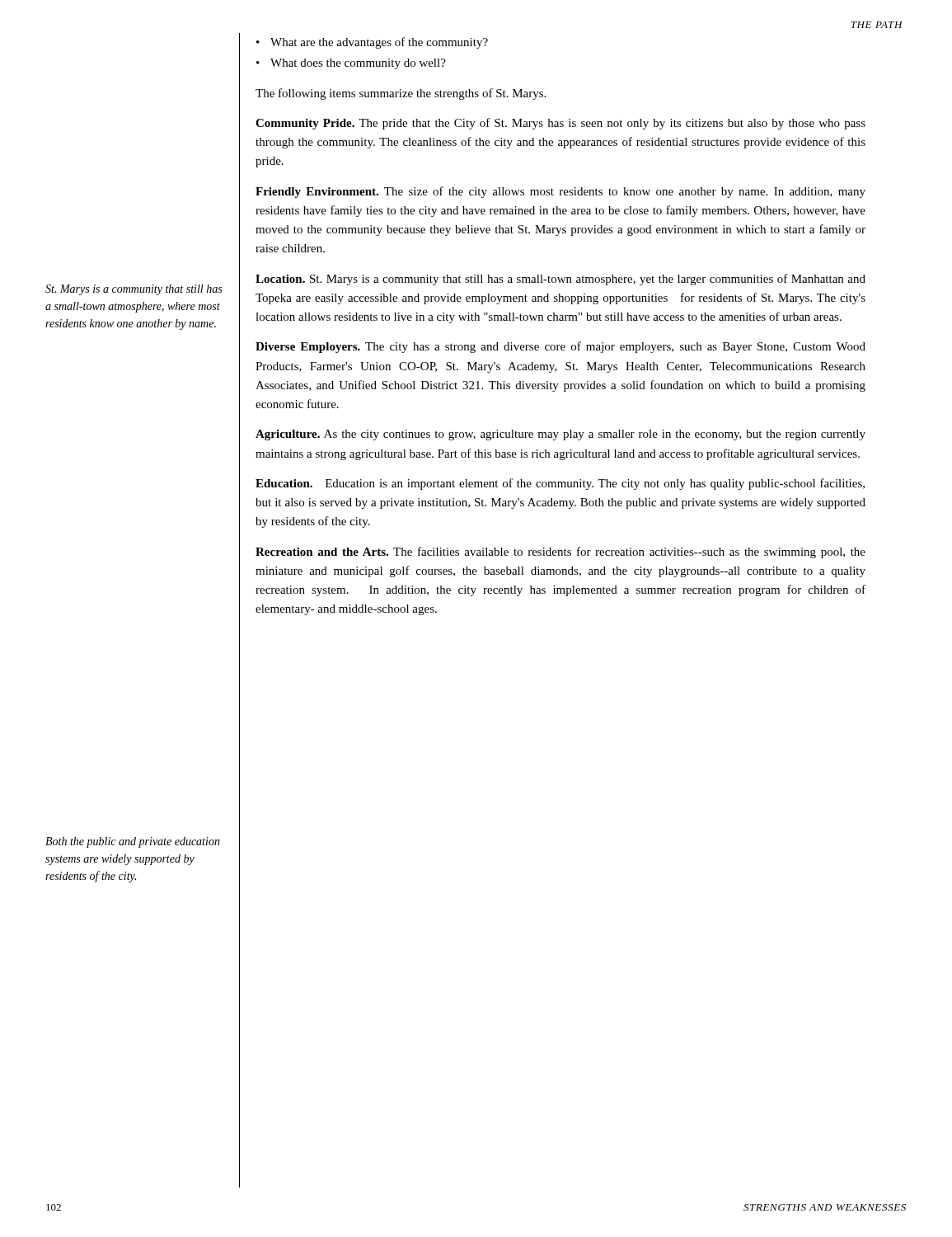Point to the block starting "What does the community do well?"

351,64
